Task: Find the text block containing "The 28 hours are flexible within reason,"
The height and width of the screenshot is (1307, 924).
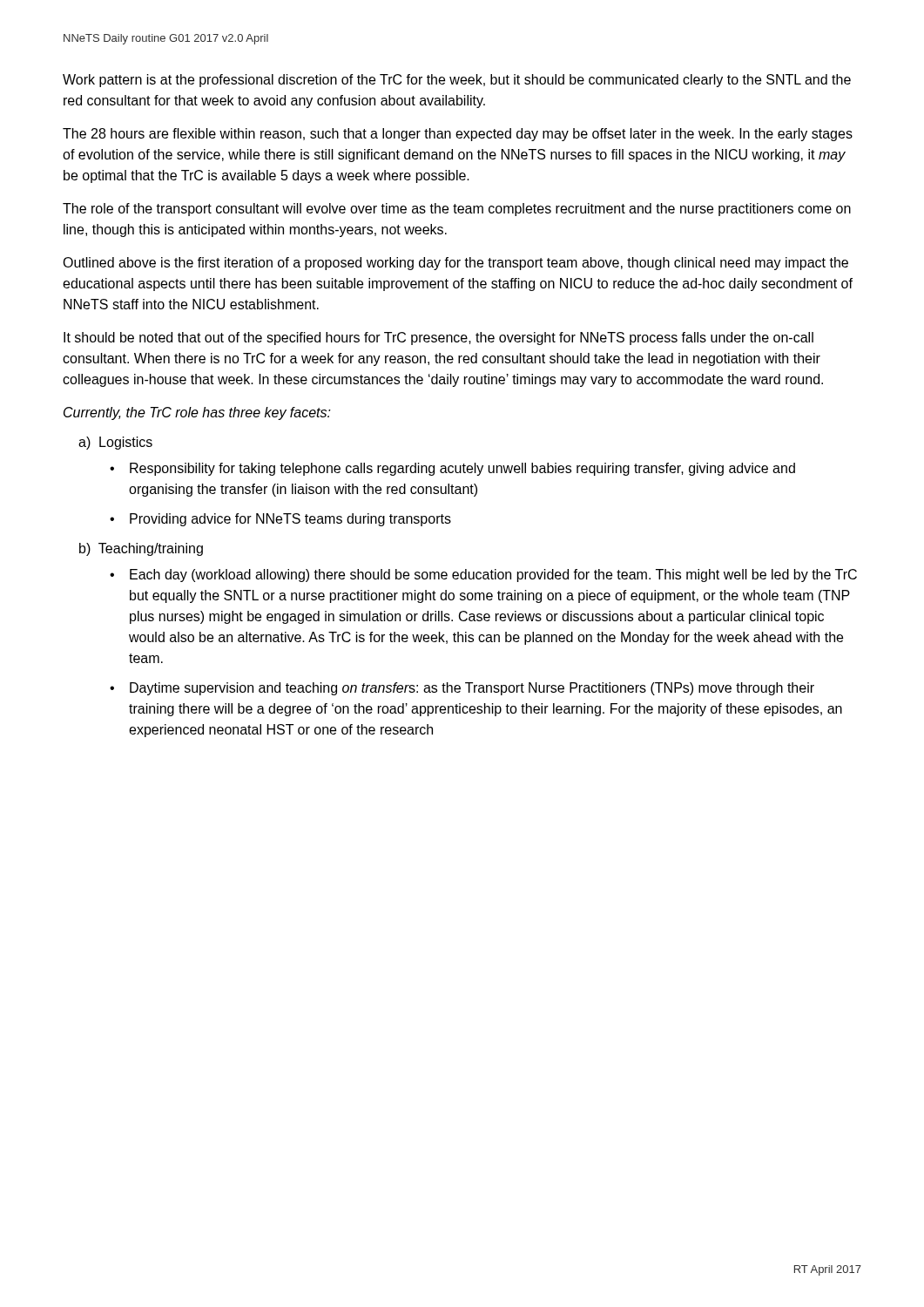Action: [458, 155]
